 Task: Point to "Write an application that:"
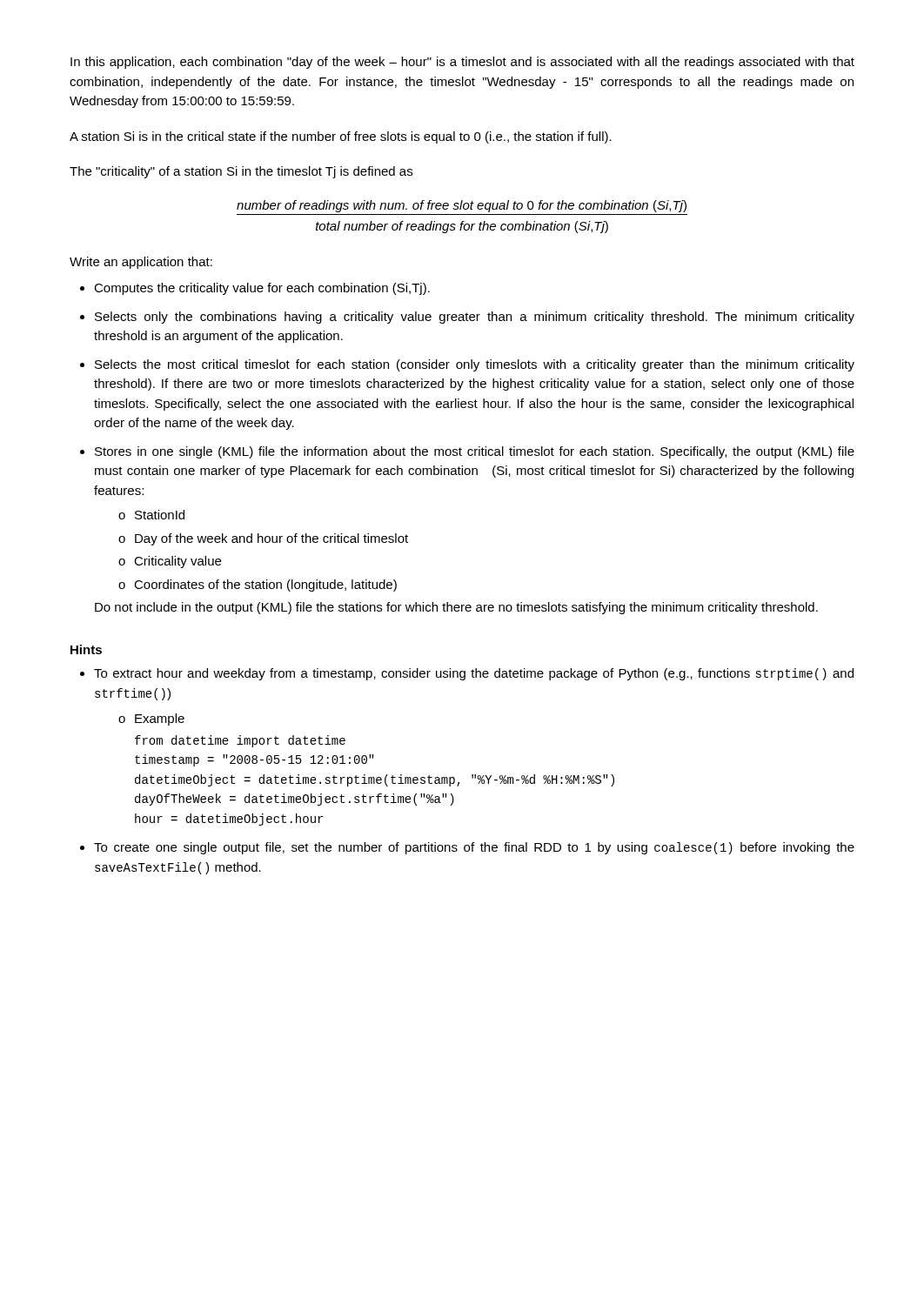[x=141, y=261]
